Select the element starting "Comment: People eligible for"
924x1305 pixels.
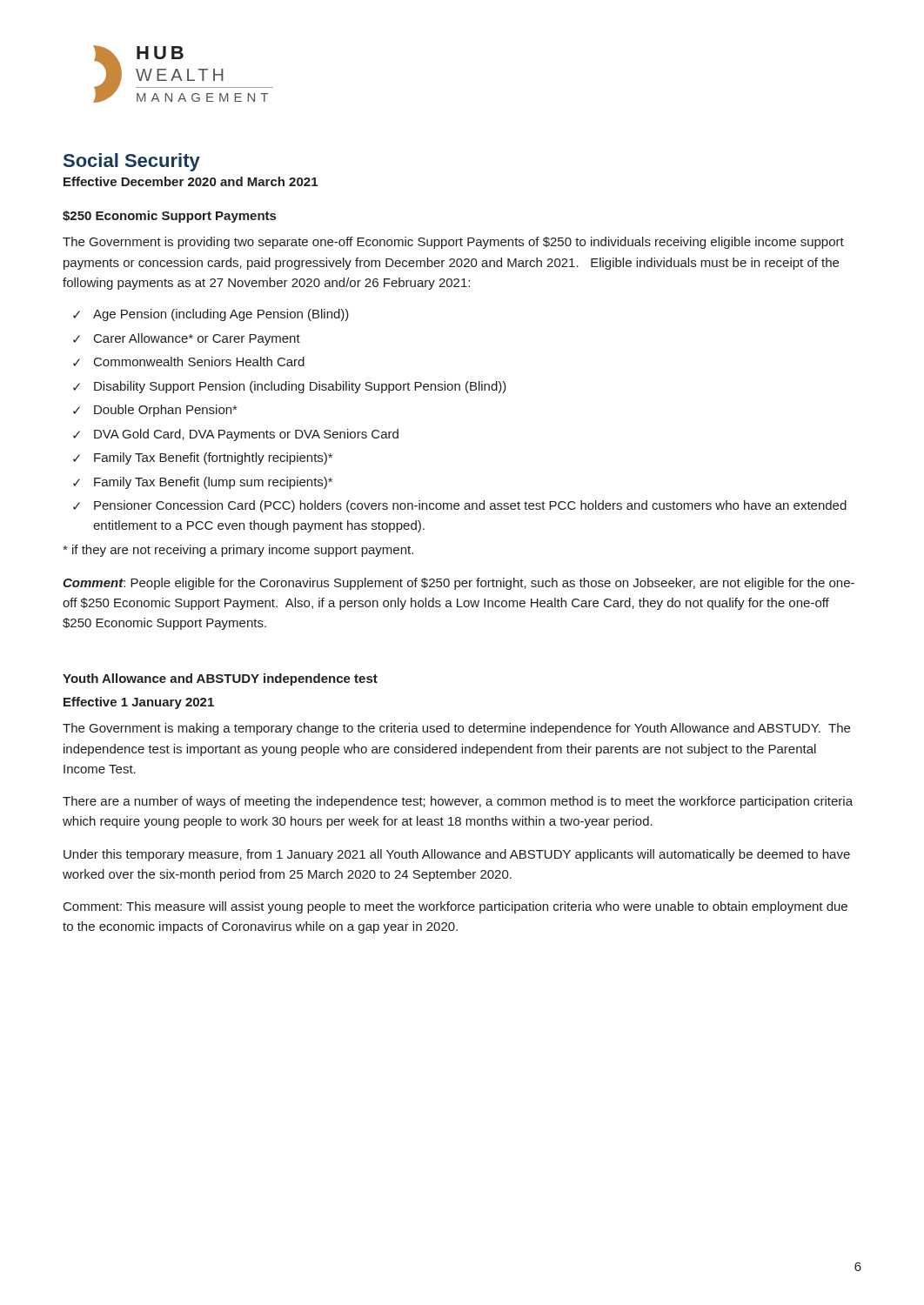459,602
